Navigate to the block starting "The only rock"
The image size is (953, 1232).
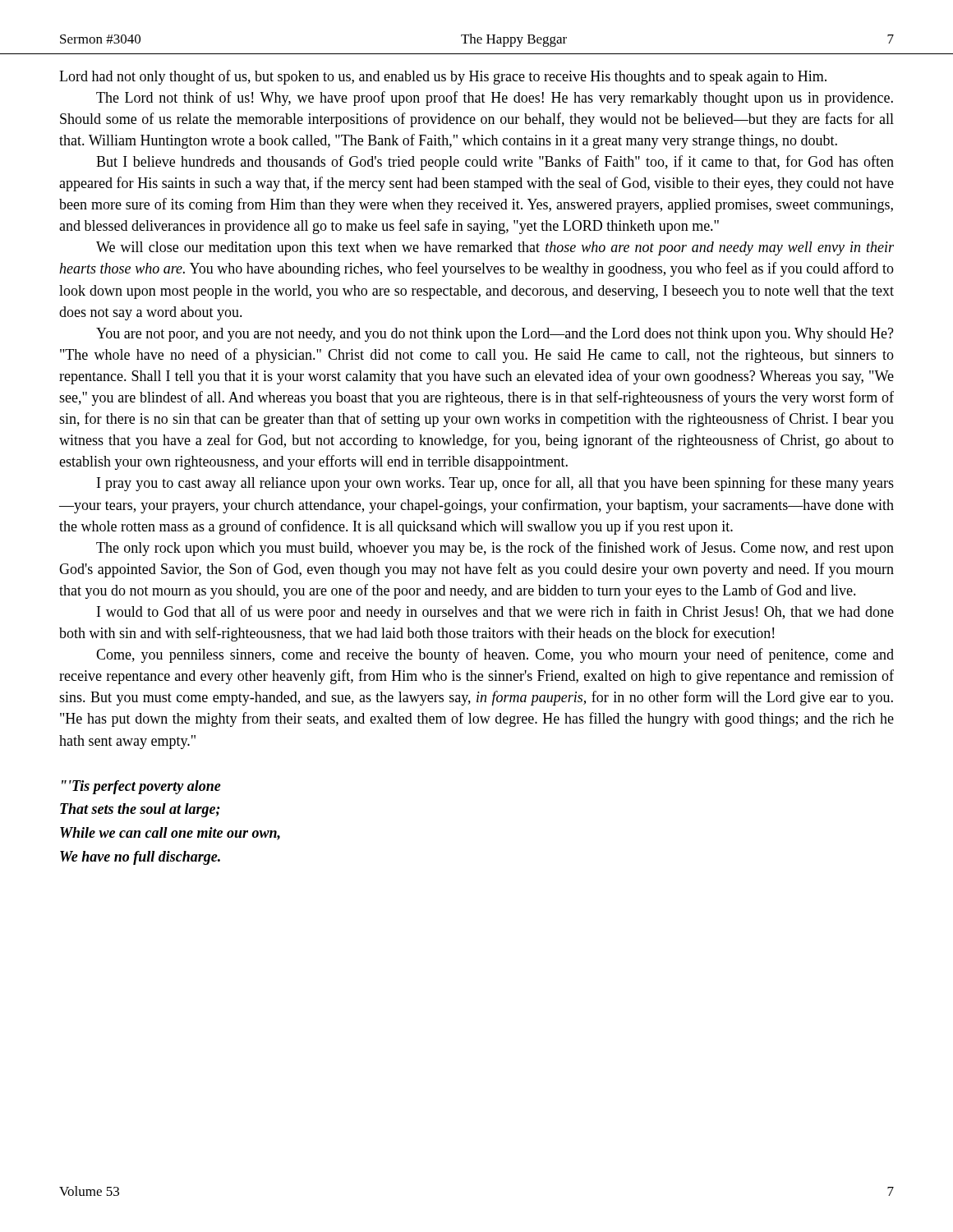[476, 569]
